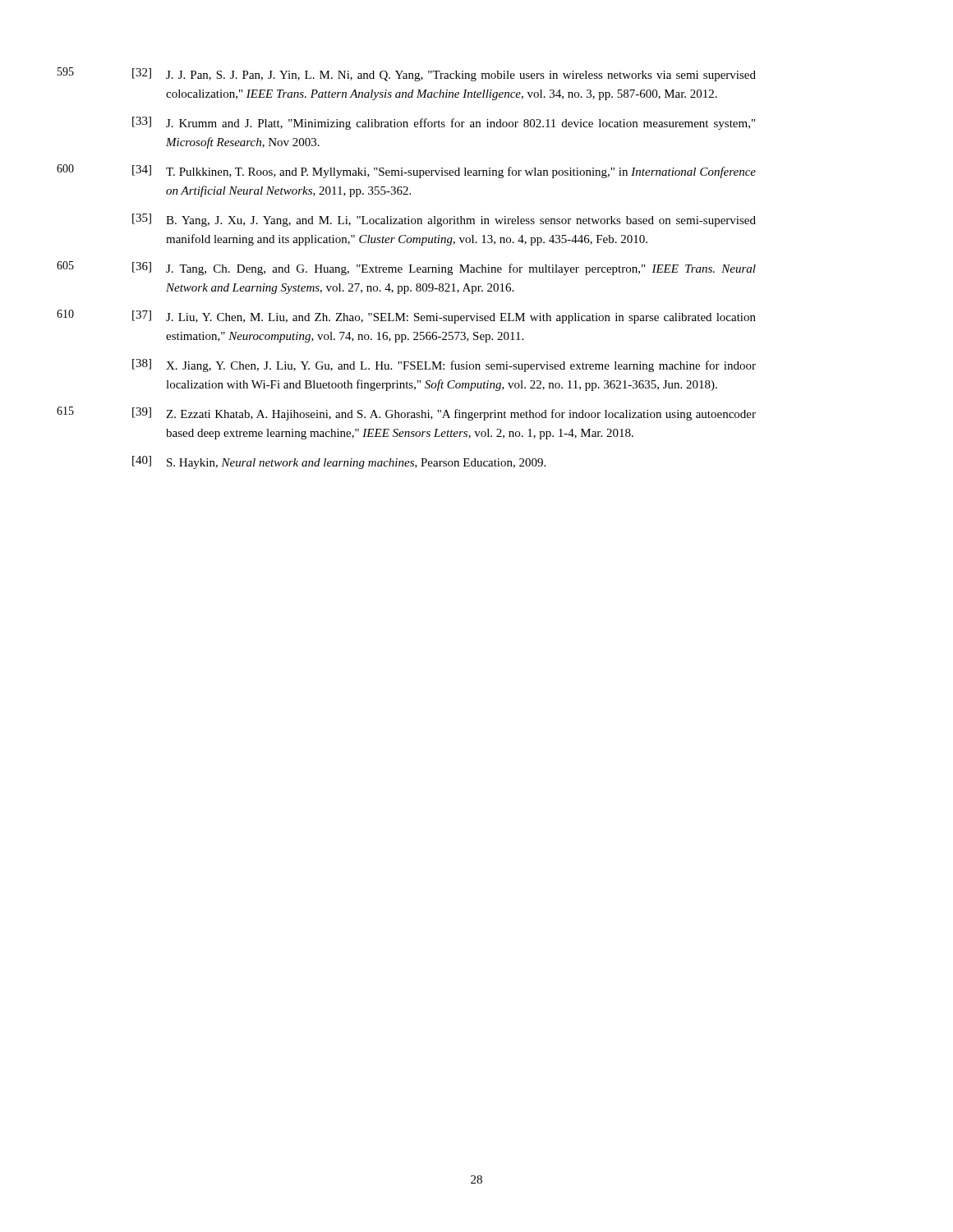Select the passage starting "610 [37] J. Liu, Y. Chen, M. Liu,"
Image resolution: width=953 pixels, height=1232 pixels.
point(444,326)
